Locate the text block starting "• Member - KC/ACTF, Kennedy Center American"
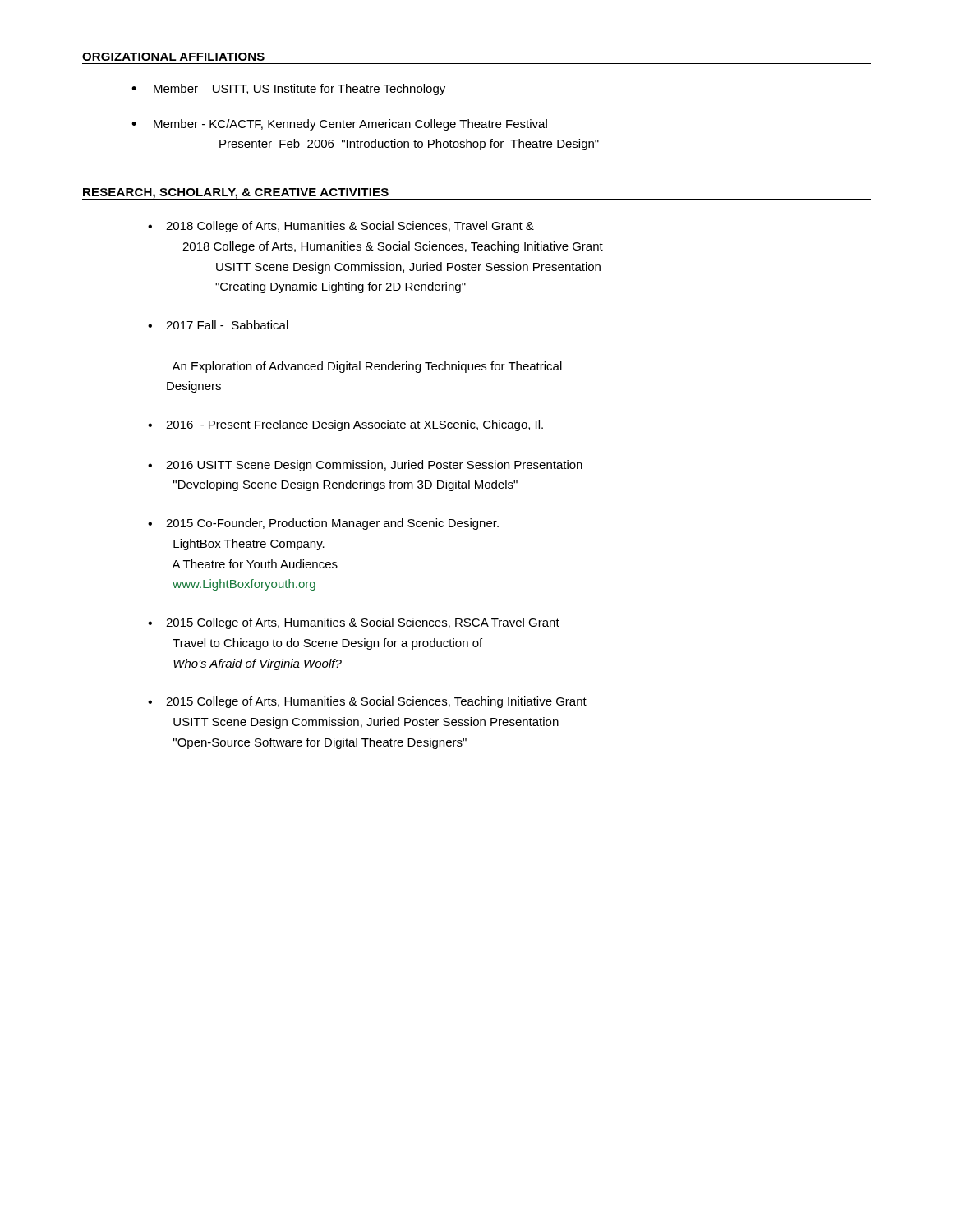The height and width of the screenshot is (1232, 953). [365, 134]
